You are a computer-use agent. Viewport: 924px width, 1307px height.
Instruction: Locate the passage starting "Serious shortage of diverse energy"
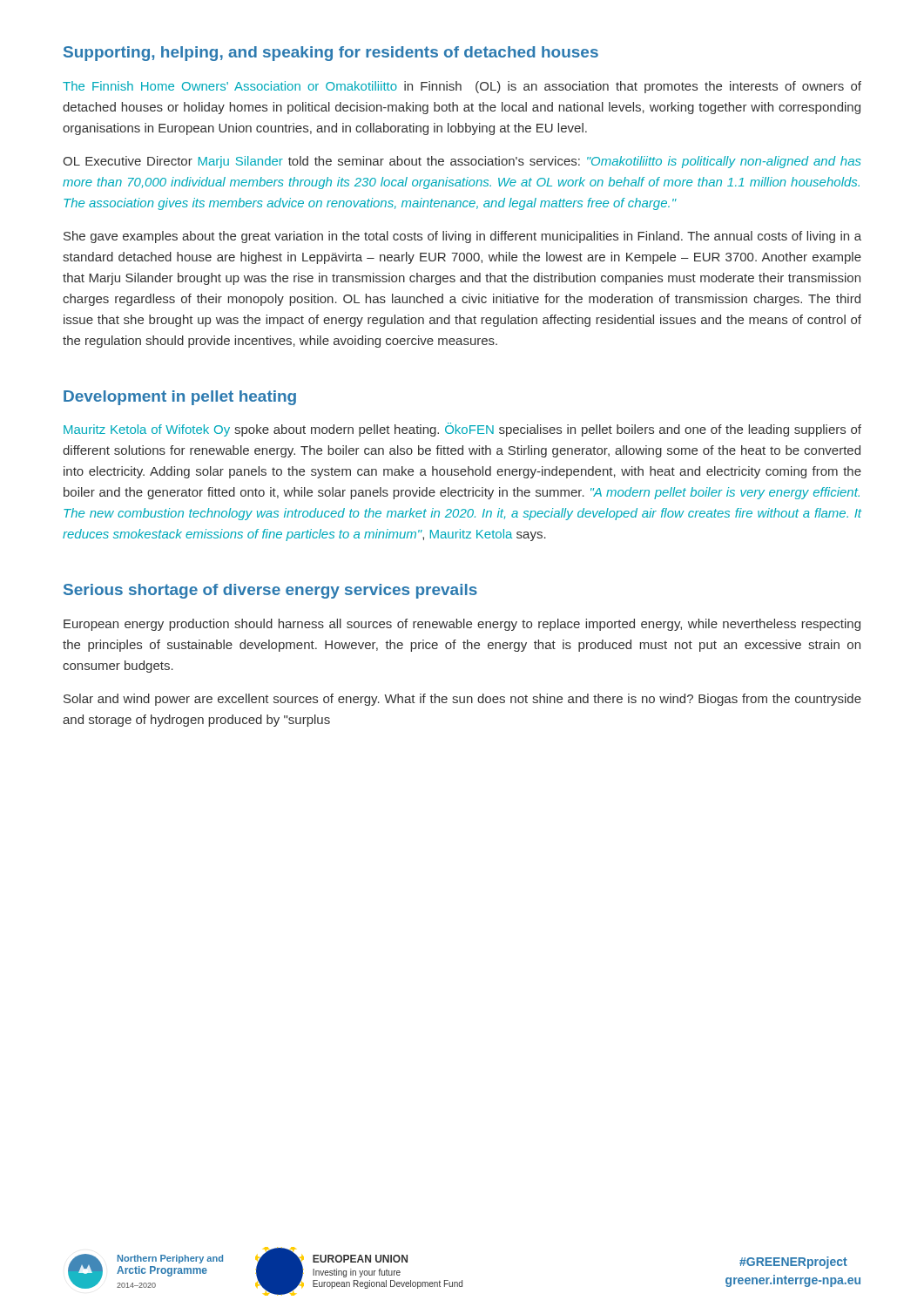tap(270, 590)
